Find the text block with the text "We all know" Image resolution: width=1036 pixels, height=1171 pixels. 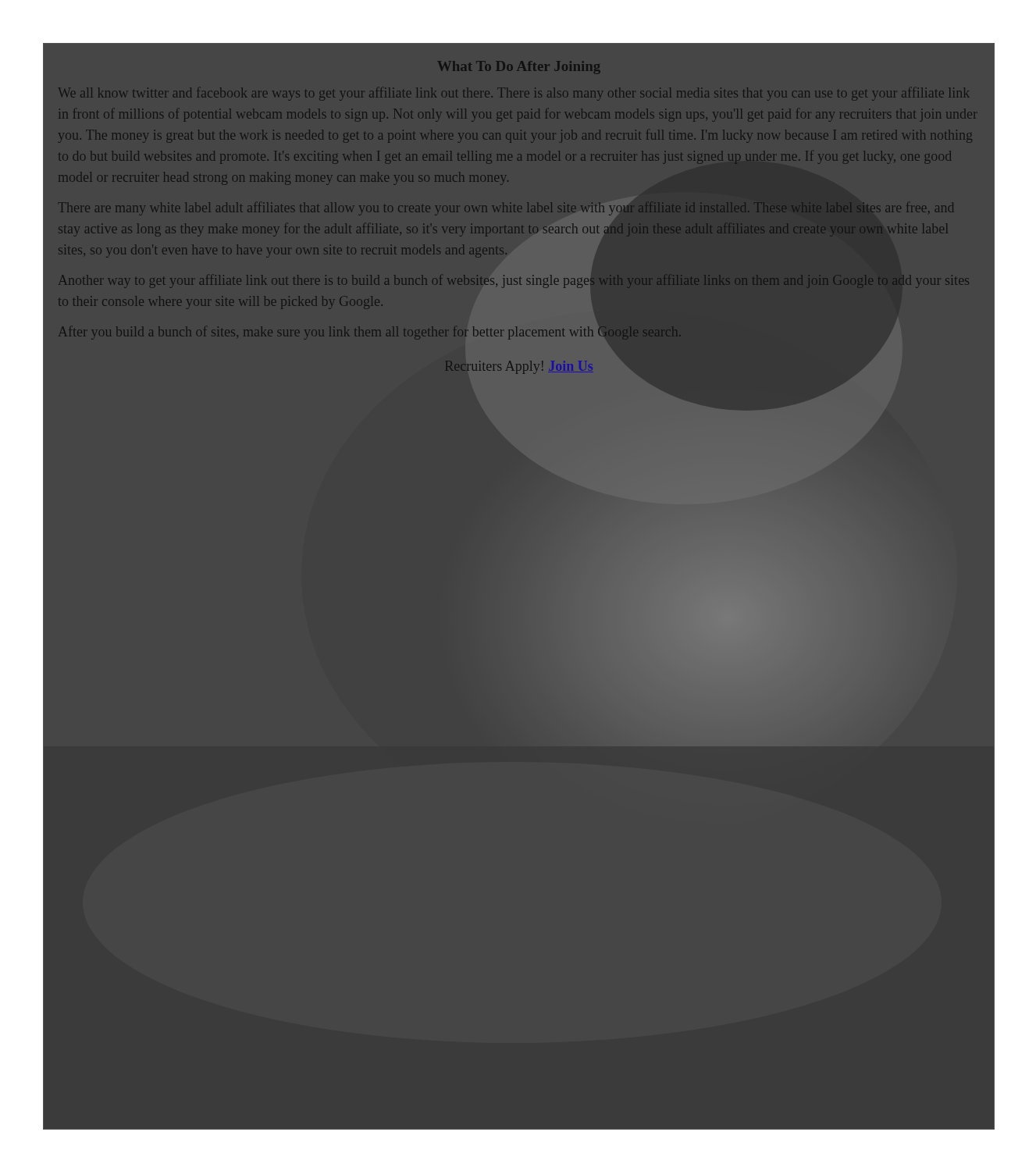(x=518, y=135)
